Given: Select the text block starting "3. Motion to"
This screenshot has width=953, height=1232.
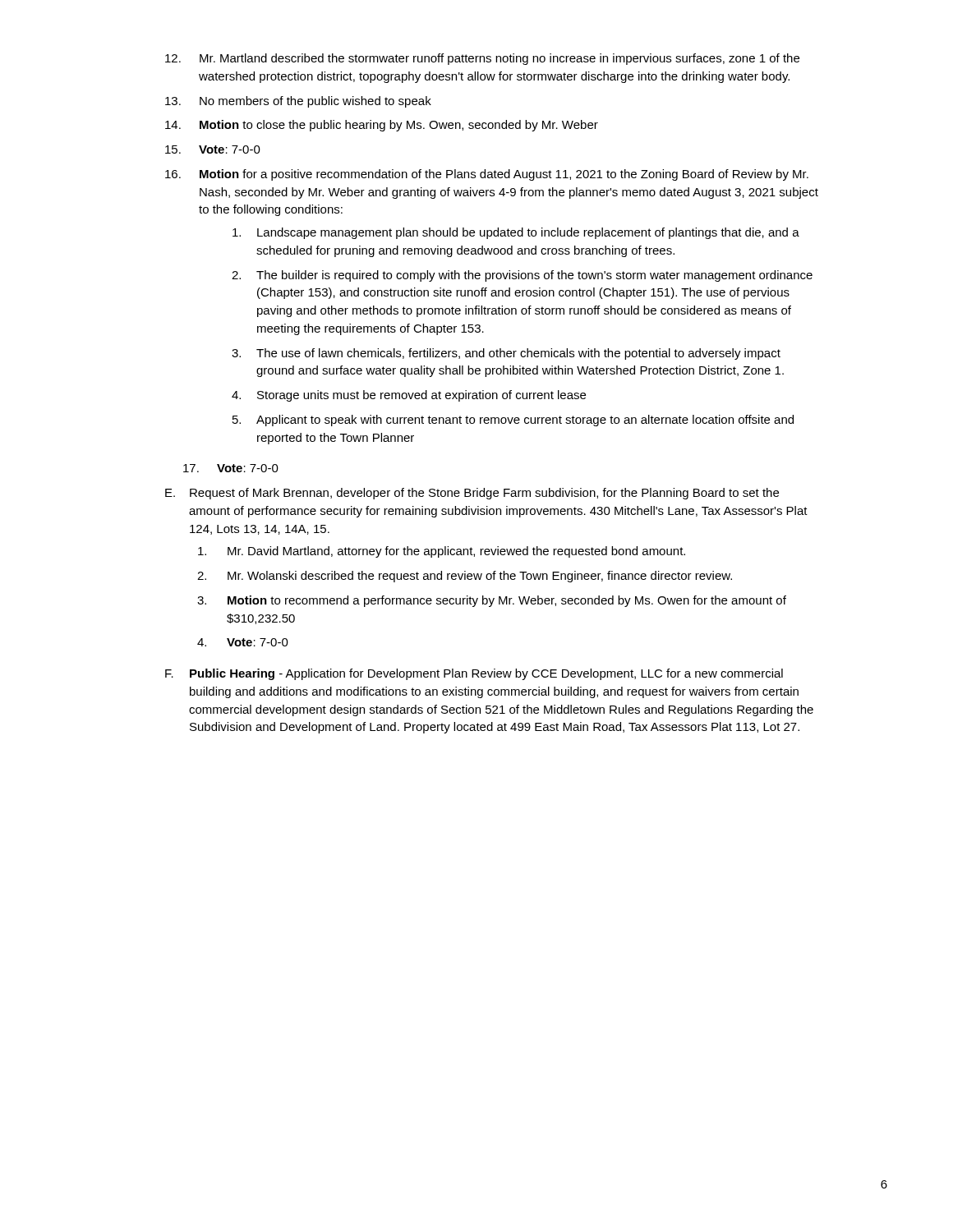Looking at the screenshot, I should tap(509, 609).
